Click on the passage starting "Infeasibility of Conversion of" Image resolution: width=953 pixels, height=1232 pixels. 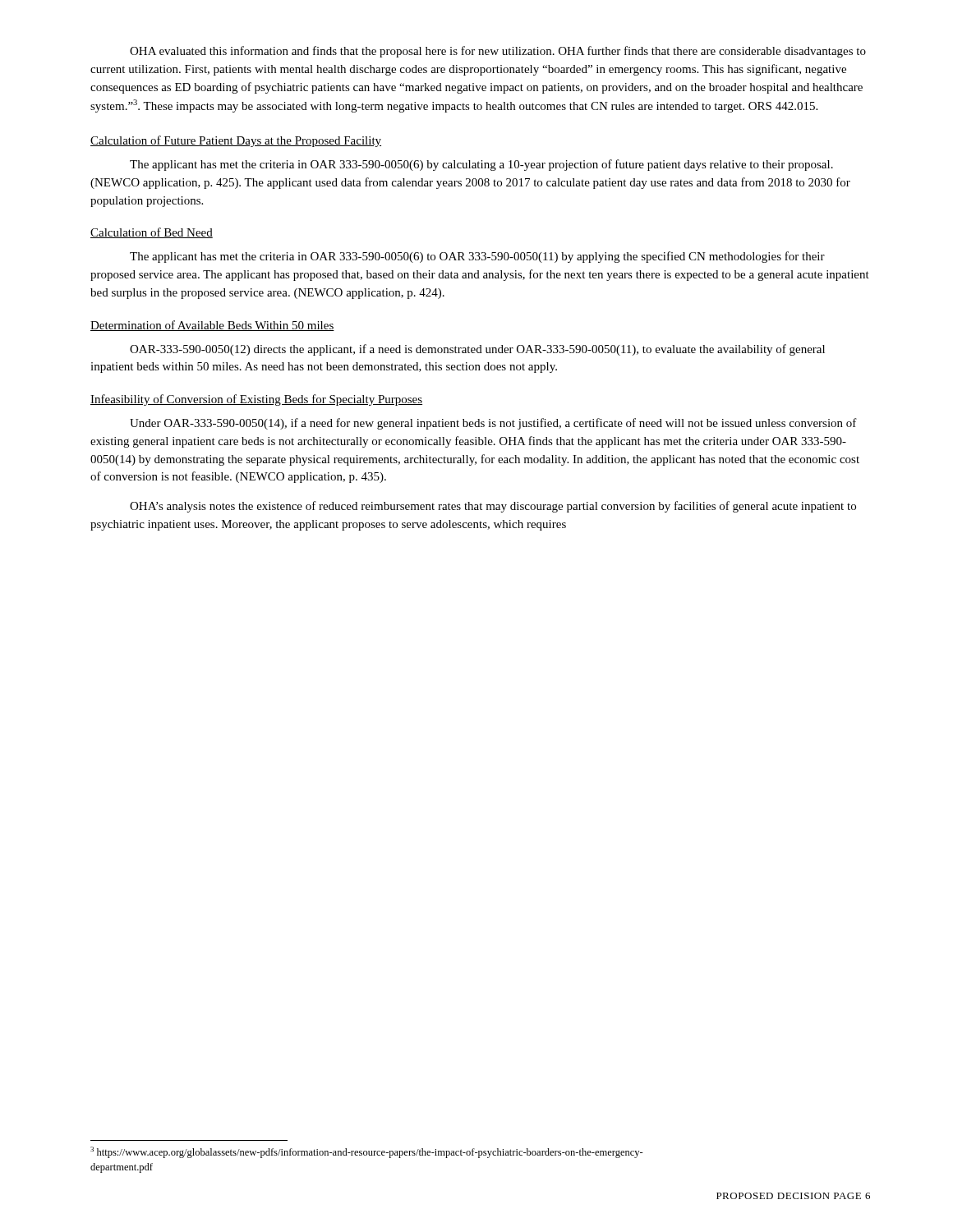click(256, 400)
